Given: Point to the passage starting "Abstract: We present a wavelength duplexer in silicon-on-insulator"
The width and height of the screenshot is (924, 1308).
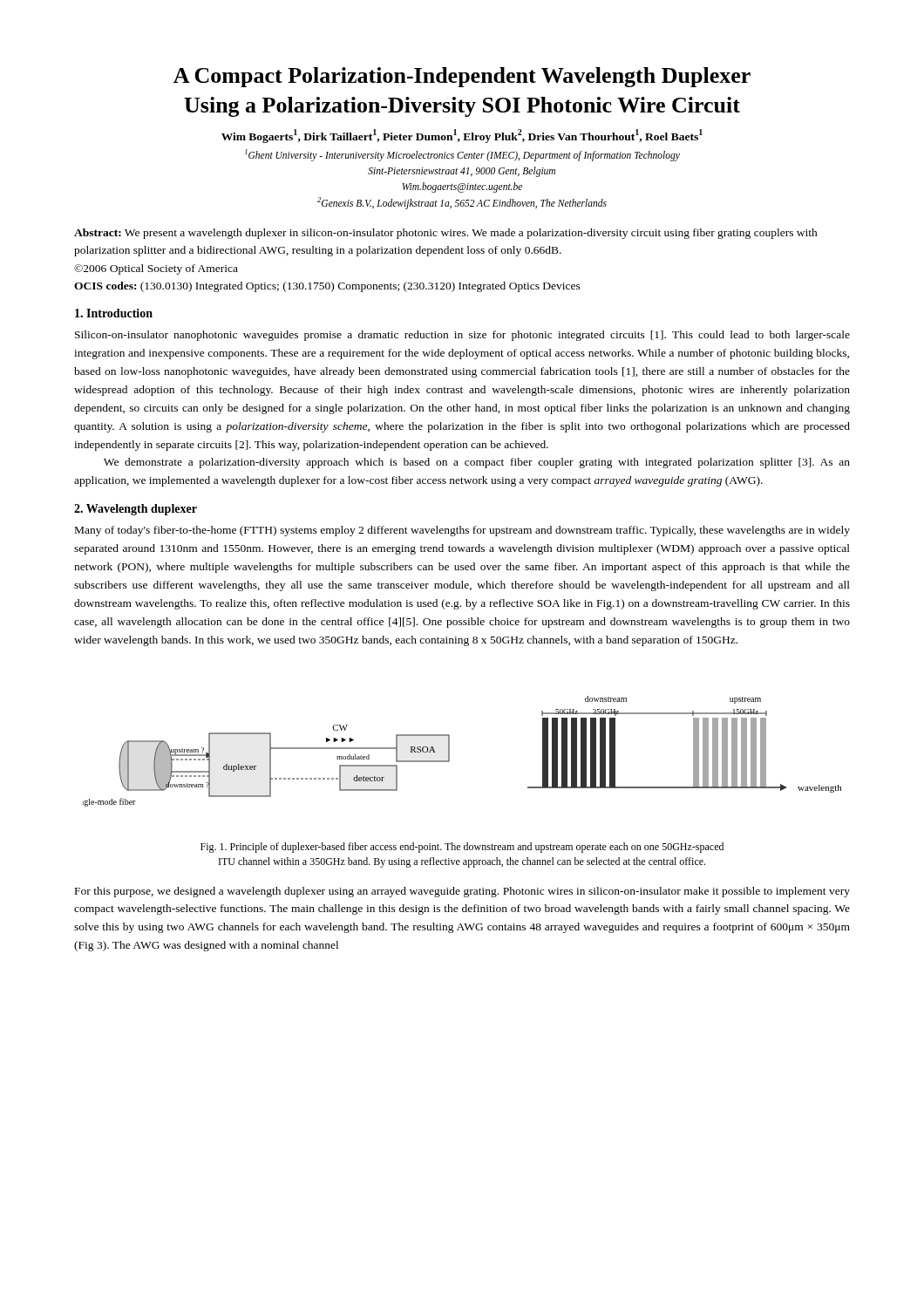Looking at the screenshot, I should 446,259.
